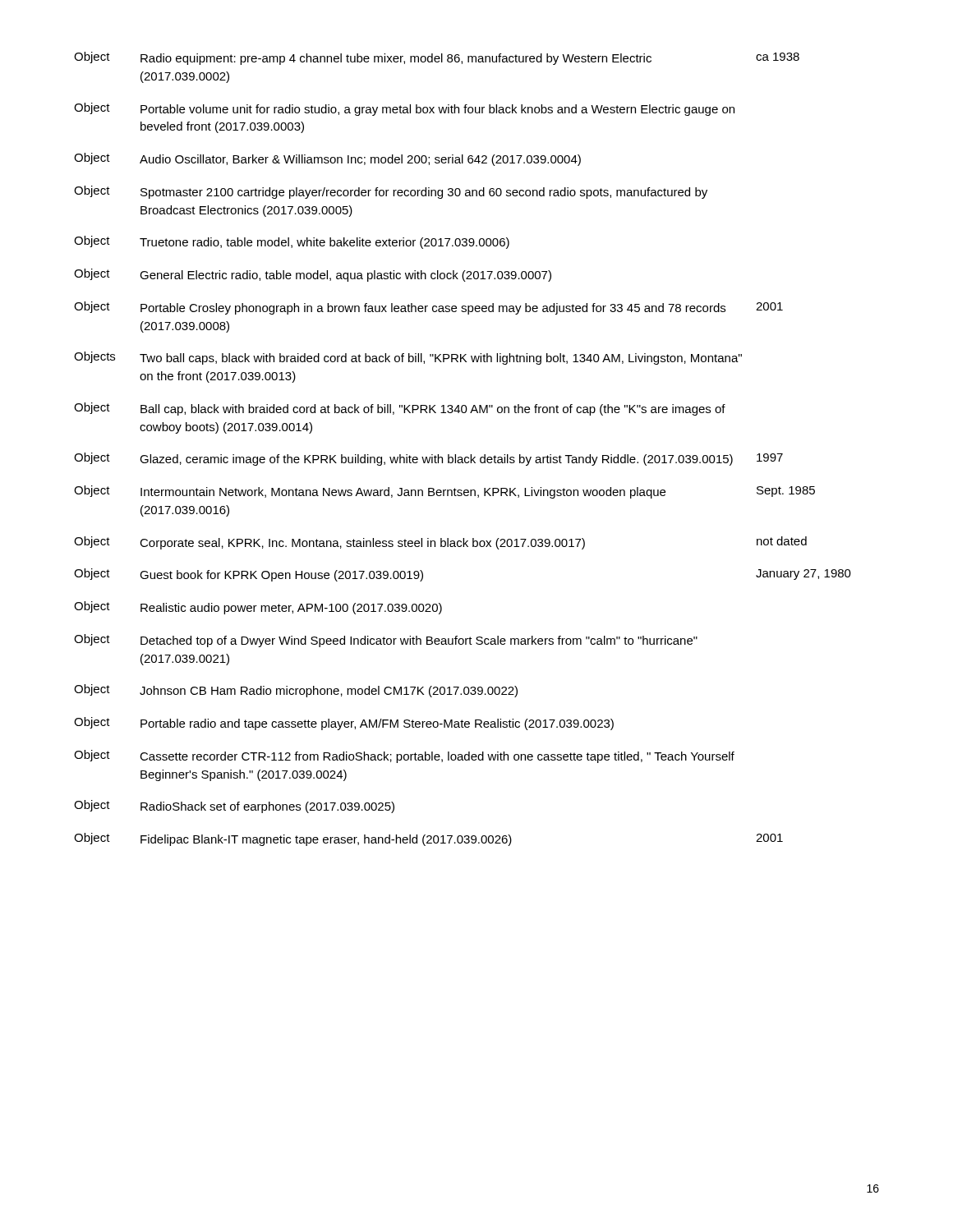Navigate to the block starting "Object Corporate seal, KPRK, Inc."
The image size is (953, 1232).
pos(476,550)
